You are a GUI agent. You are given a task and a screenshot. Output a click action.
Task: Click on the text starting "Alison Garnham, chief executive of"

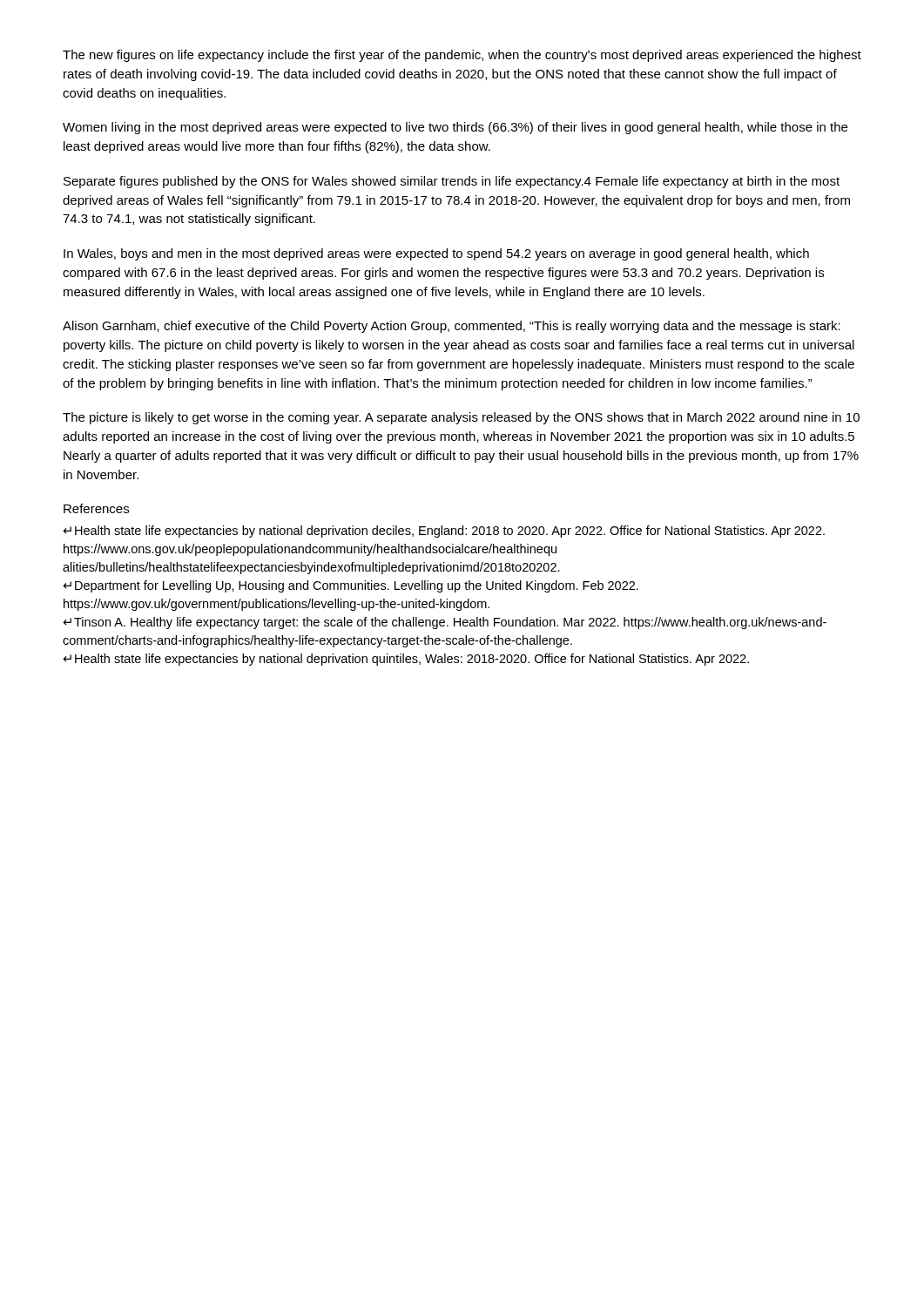tap(459, 354)
